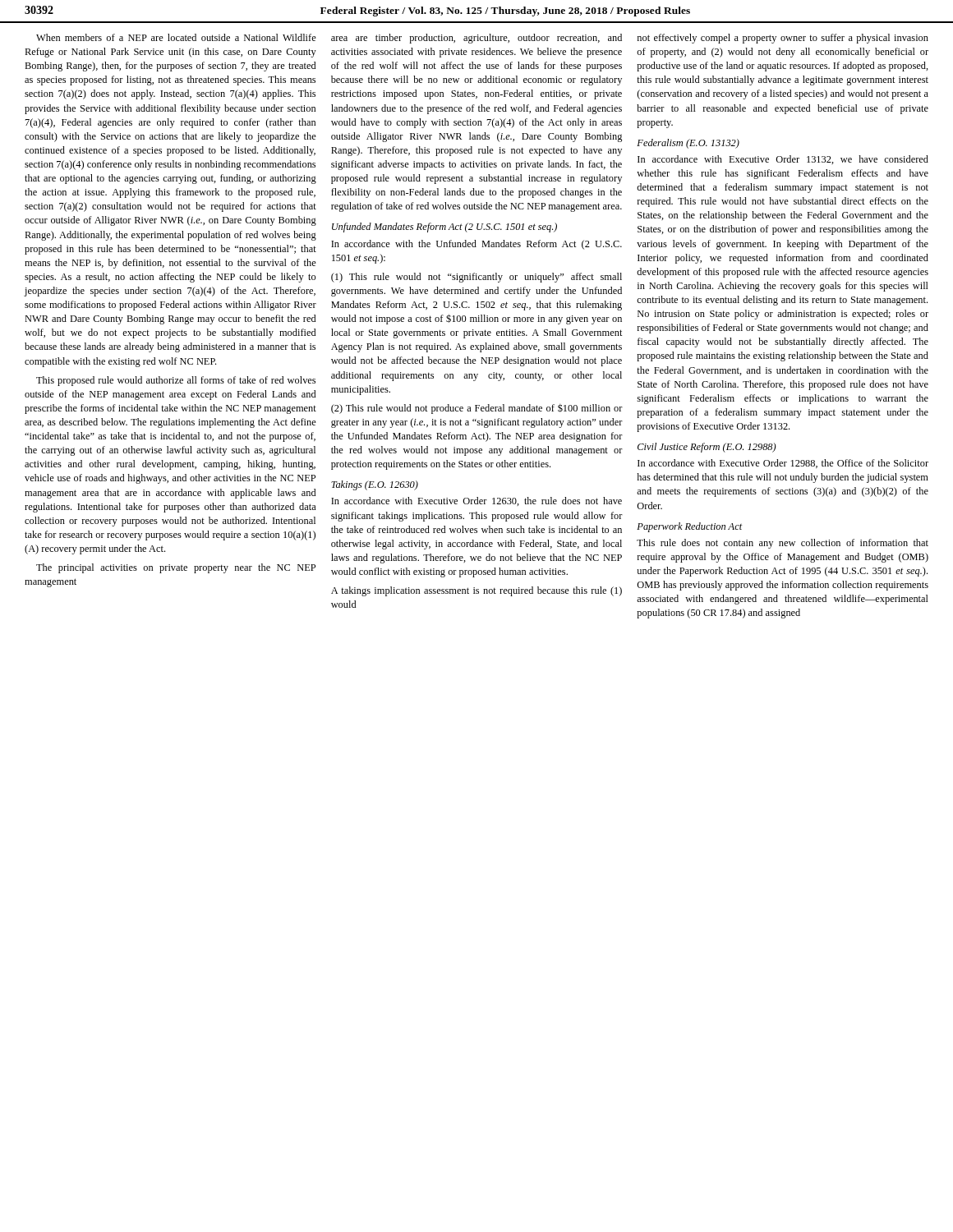The width and height of the screenshot is (953, 1232).
Task: Find the text starting "Civil Justice Reform (E.O. 12988)"
Action: tap(707, 447)
